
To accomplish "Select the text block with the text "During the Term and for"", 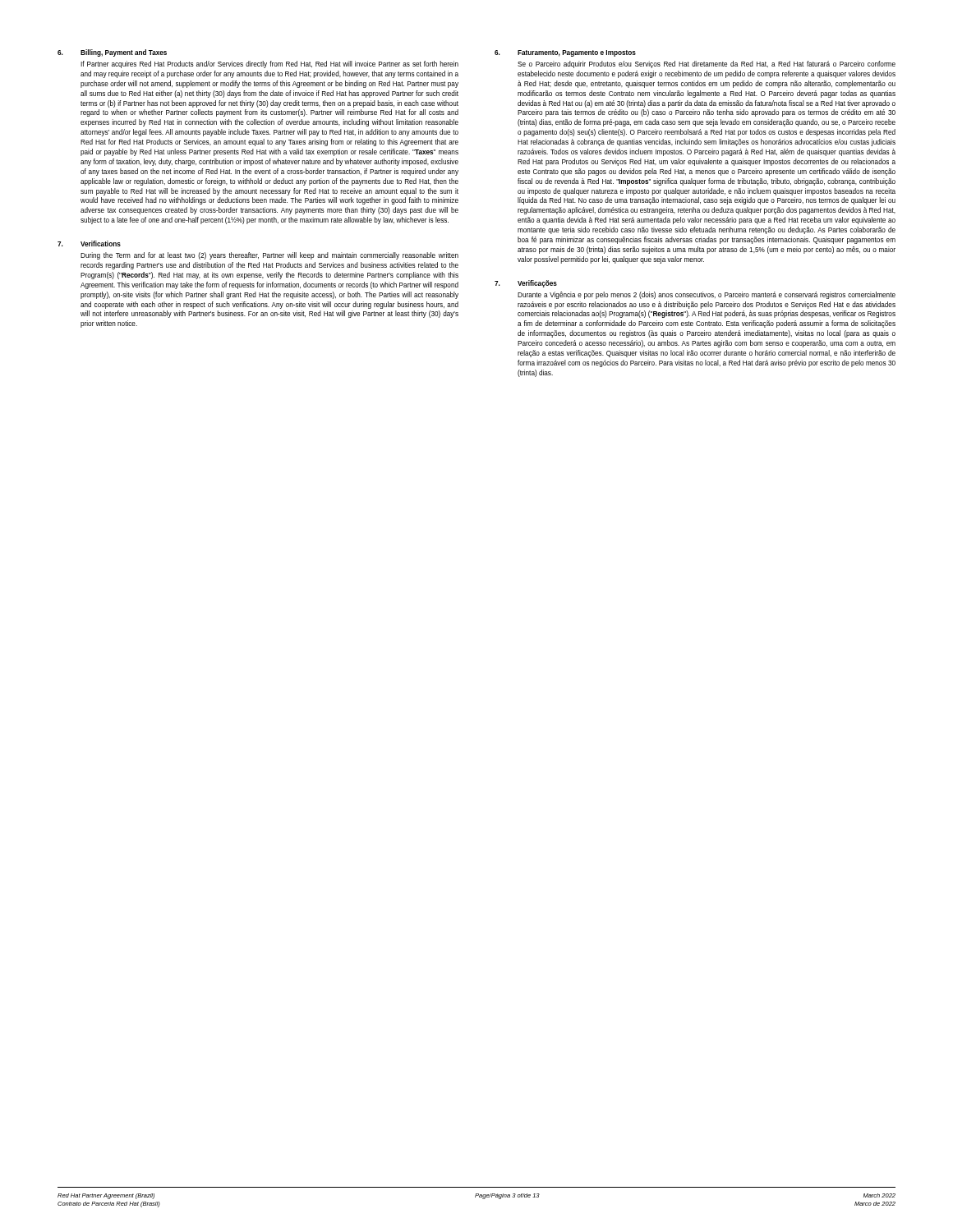I will pyautogui.click(x=269, y=291).
